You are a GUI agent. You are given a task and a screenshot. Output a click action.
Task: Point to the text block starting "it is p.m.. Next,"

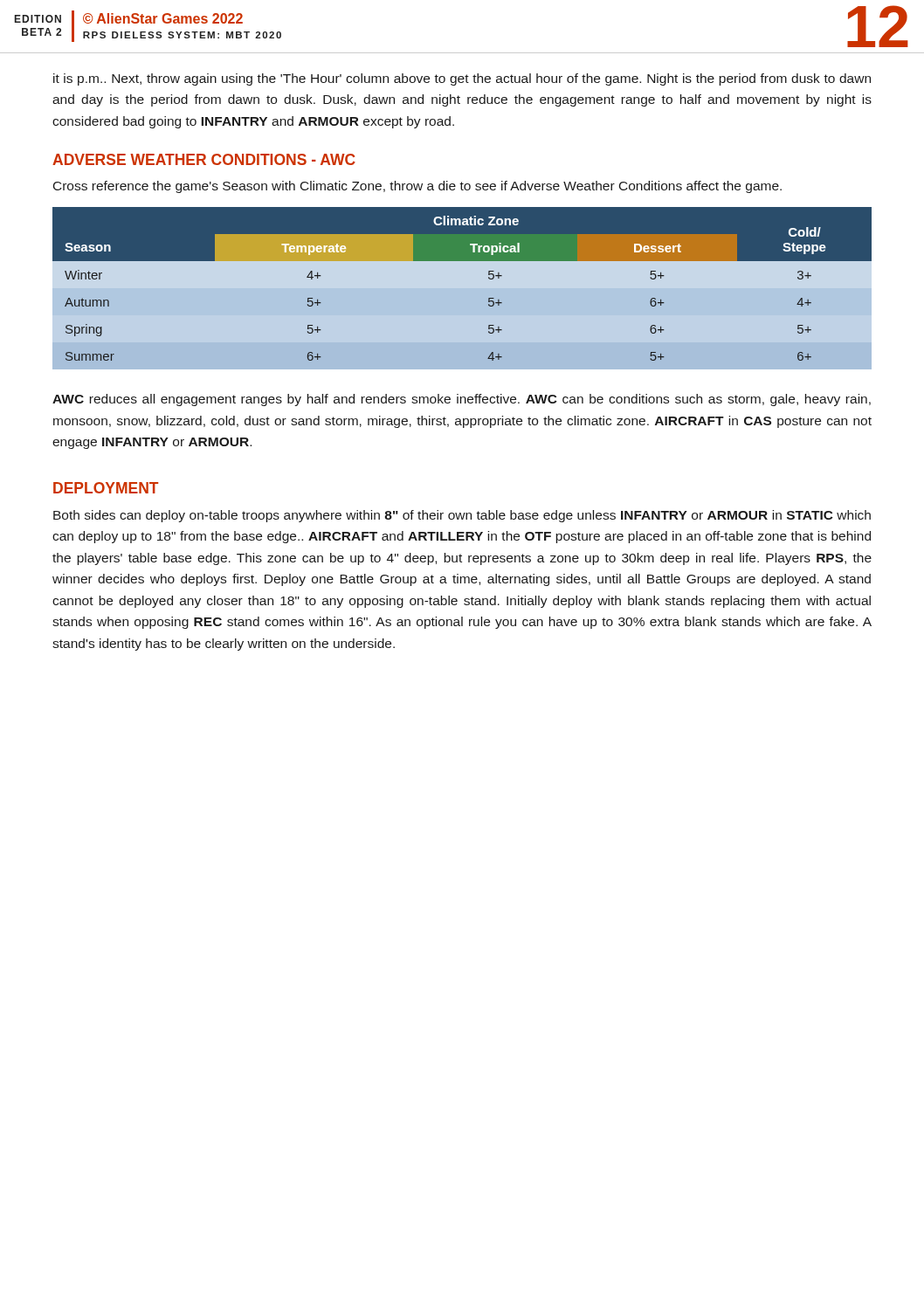click(x=462, y=100)
